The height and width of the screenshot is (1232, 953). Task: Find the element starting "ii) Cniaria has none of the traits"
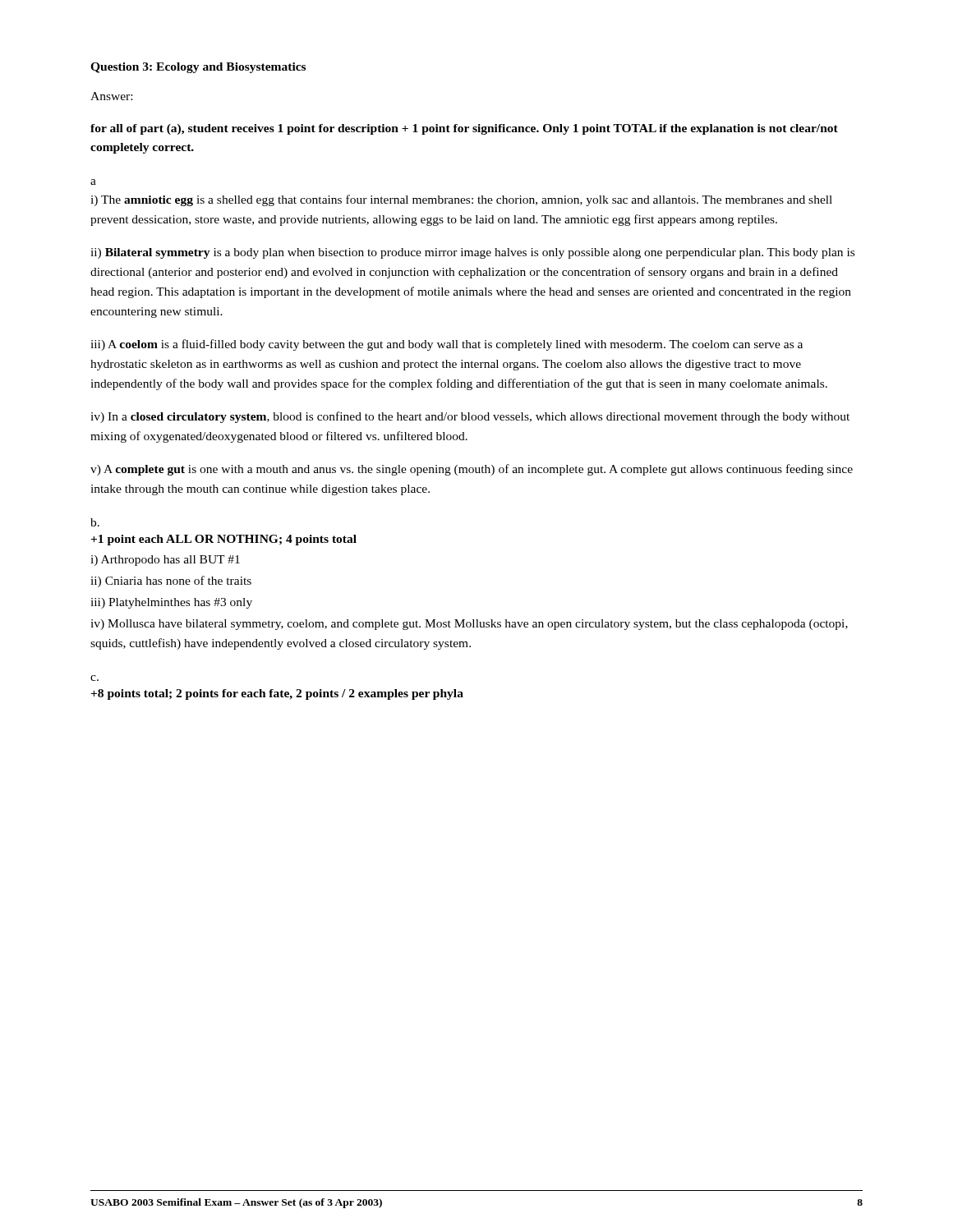click(171, 580)
